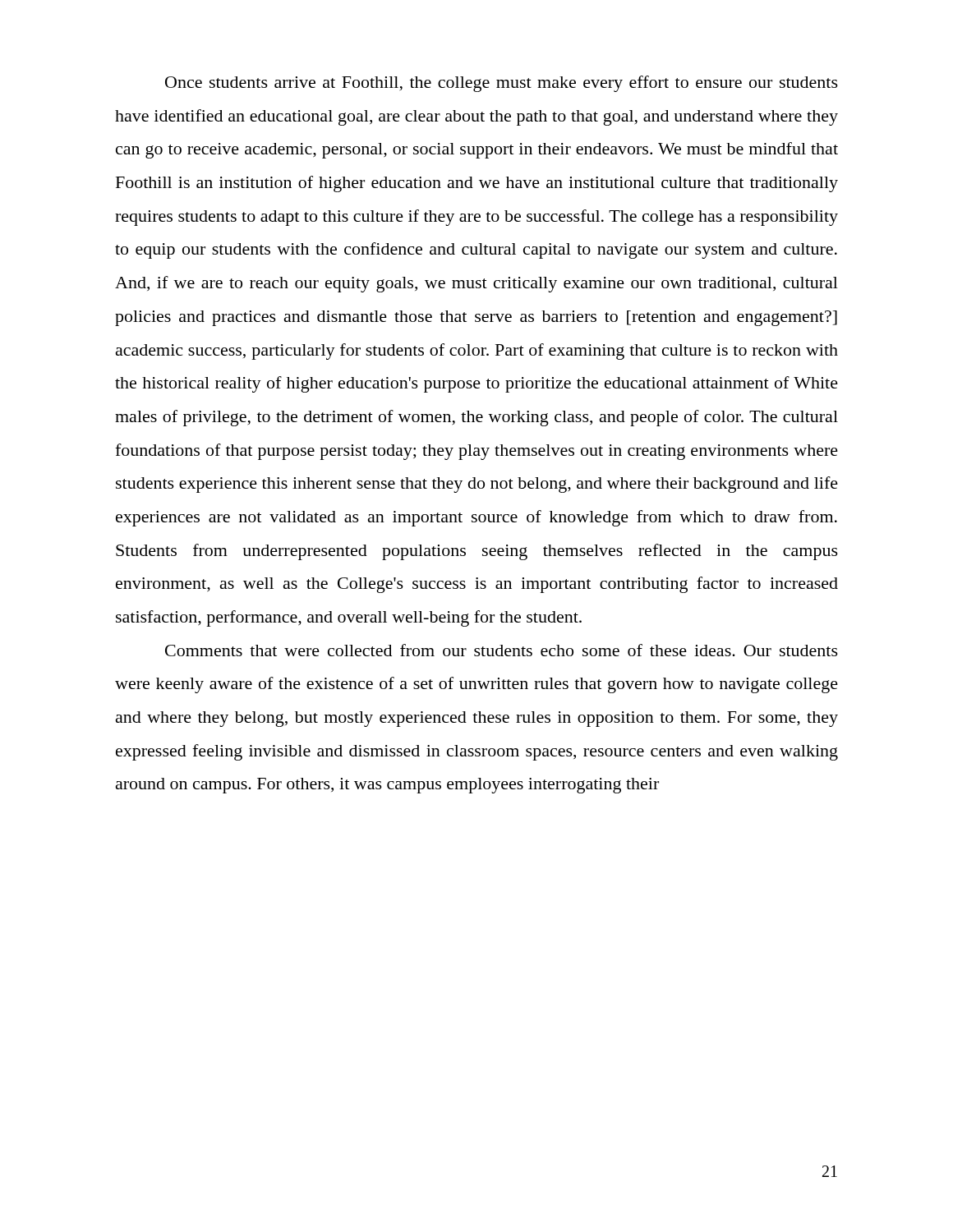The width and height of the screenshot is (953, 1232).
Task: Click the passage that begins "Once students arrive"
Action: pos(476,350)
